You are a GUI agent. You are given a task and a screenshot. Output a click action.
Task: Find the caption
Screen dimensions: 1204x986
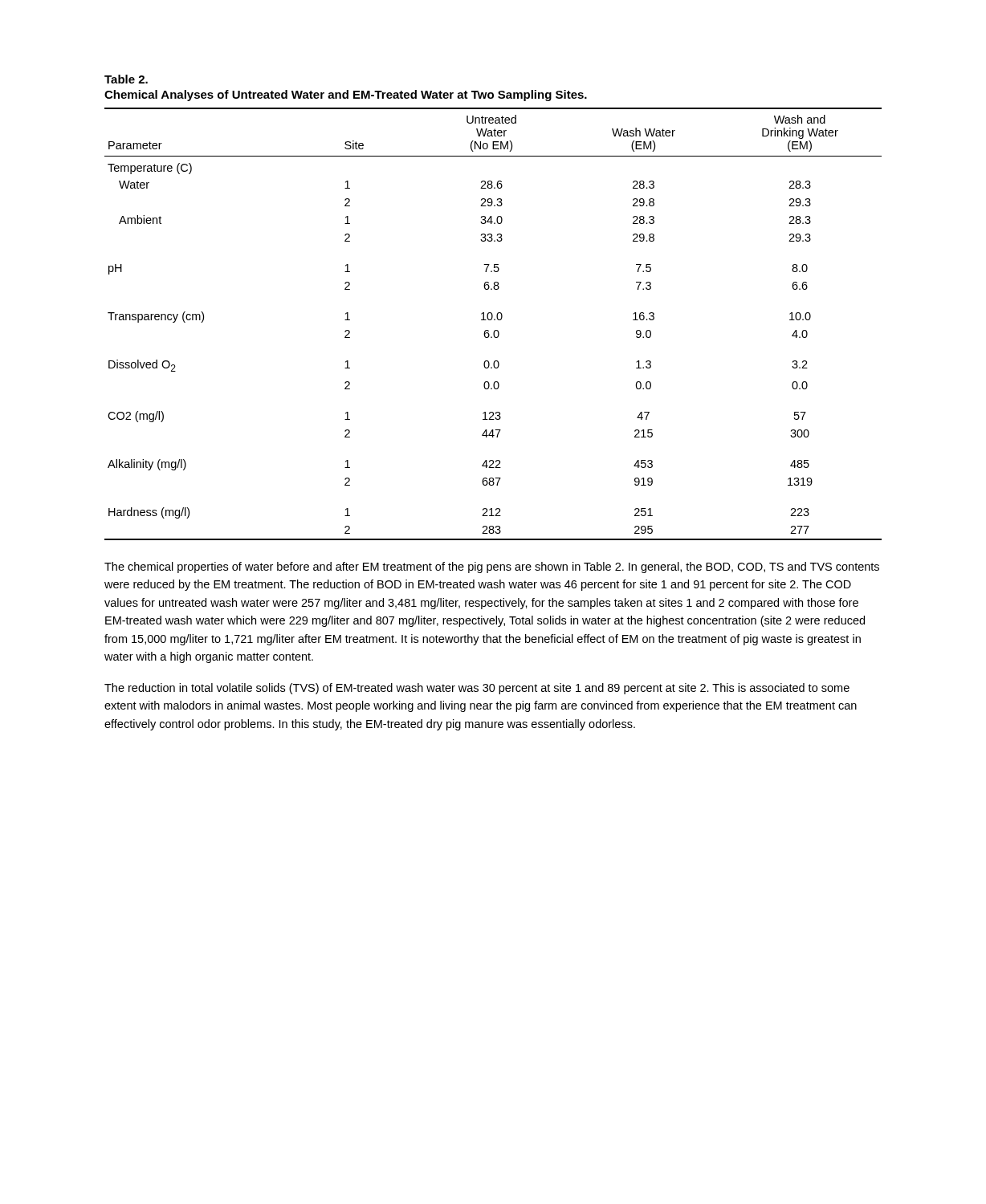(493, 87)
